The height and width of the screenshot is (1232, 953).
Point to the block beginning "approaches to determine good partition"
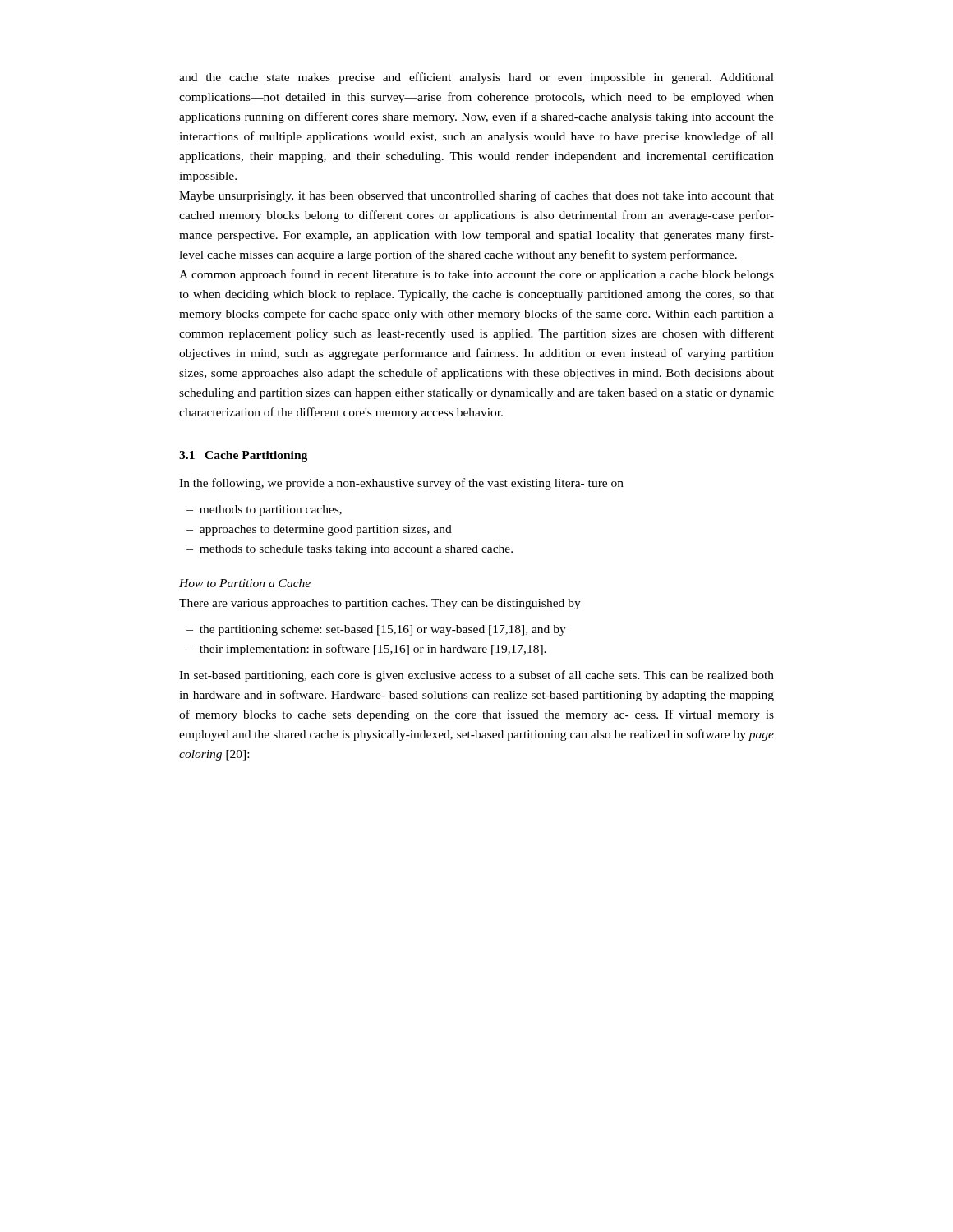319,530
